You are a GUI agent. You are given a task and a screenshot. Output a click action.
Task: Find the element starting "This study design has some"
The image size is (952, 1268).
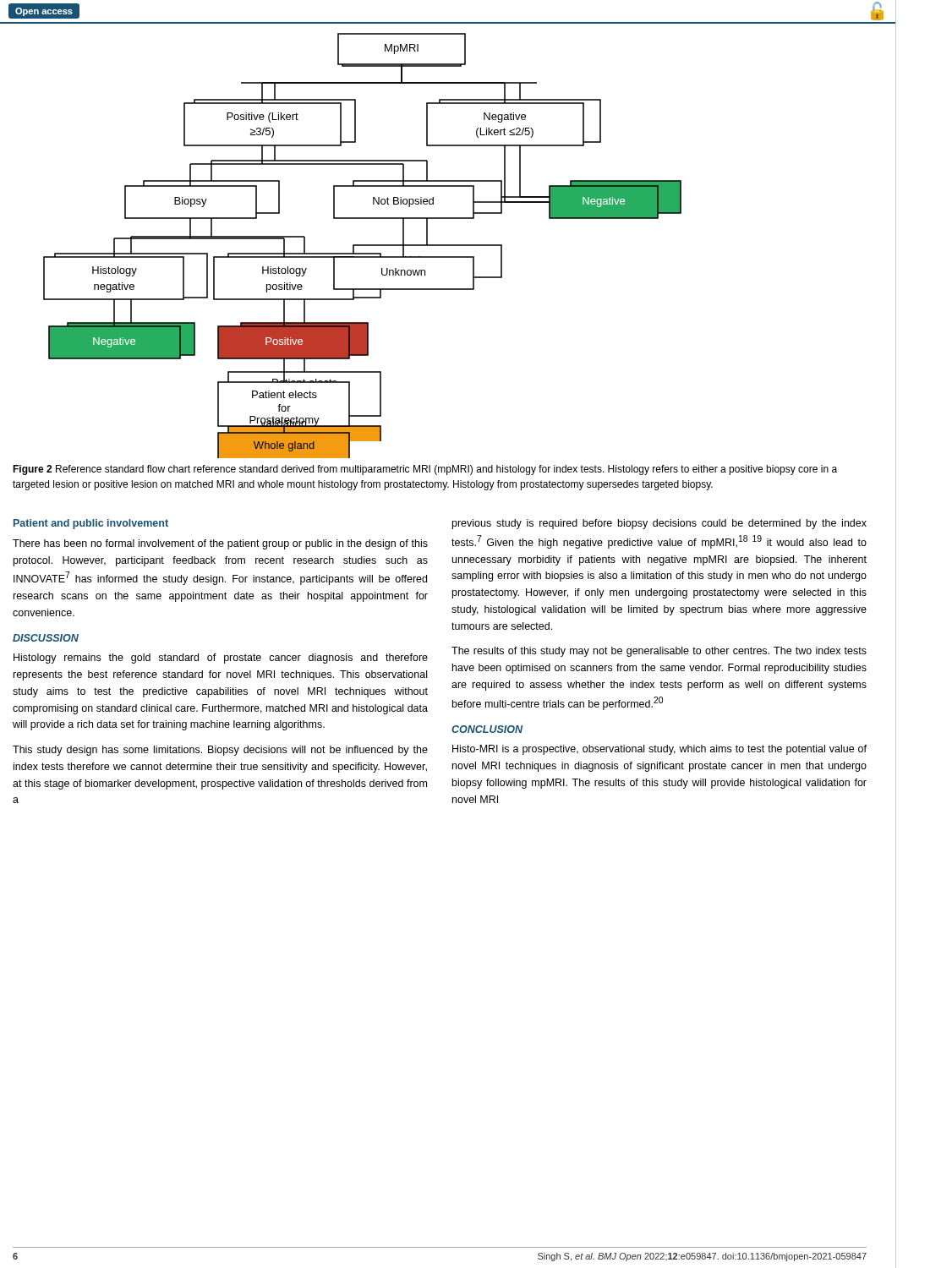click(x=220, y=775)
